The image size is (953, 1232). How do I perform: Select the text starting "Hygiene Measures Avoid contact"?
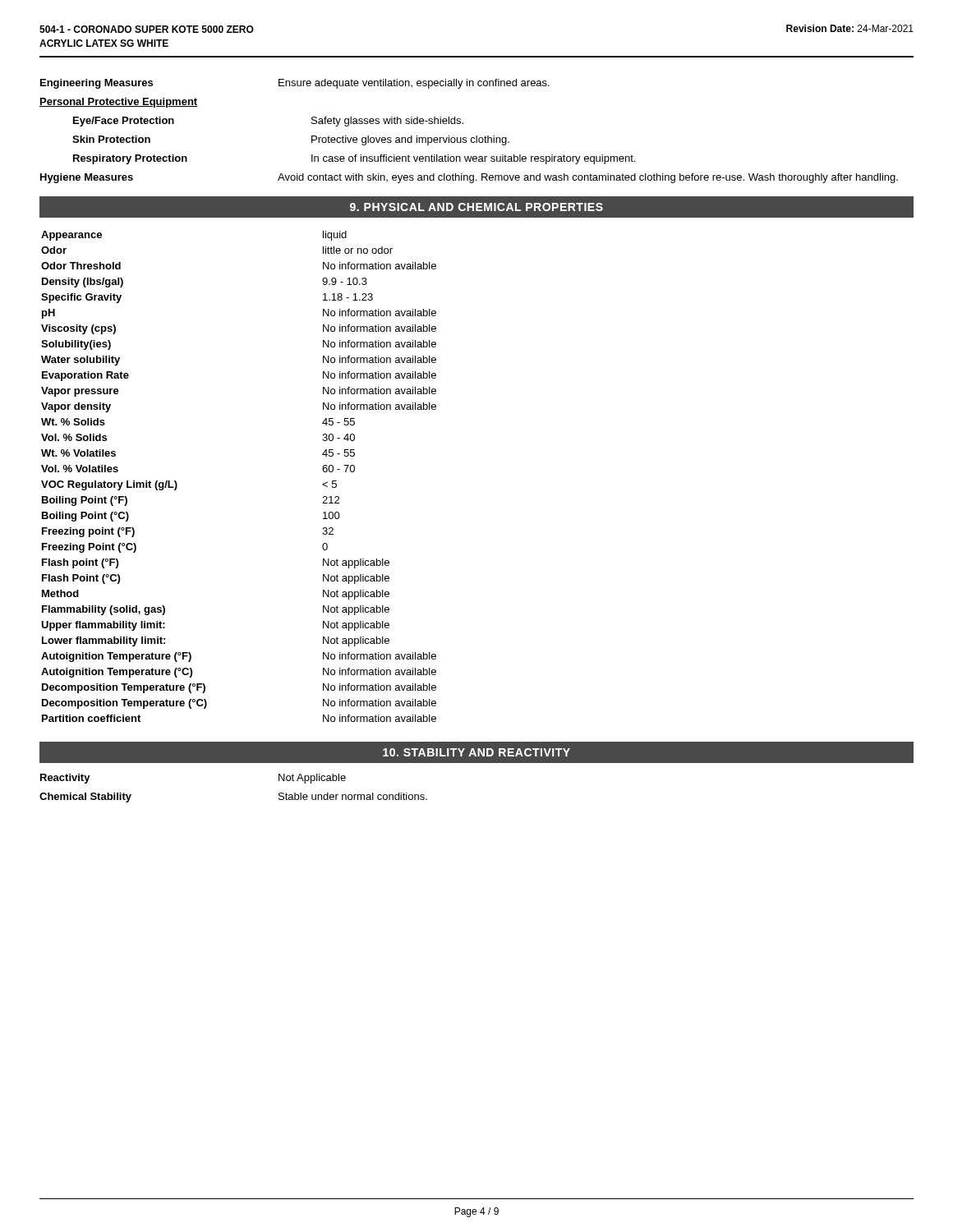[x=476, y=177]
